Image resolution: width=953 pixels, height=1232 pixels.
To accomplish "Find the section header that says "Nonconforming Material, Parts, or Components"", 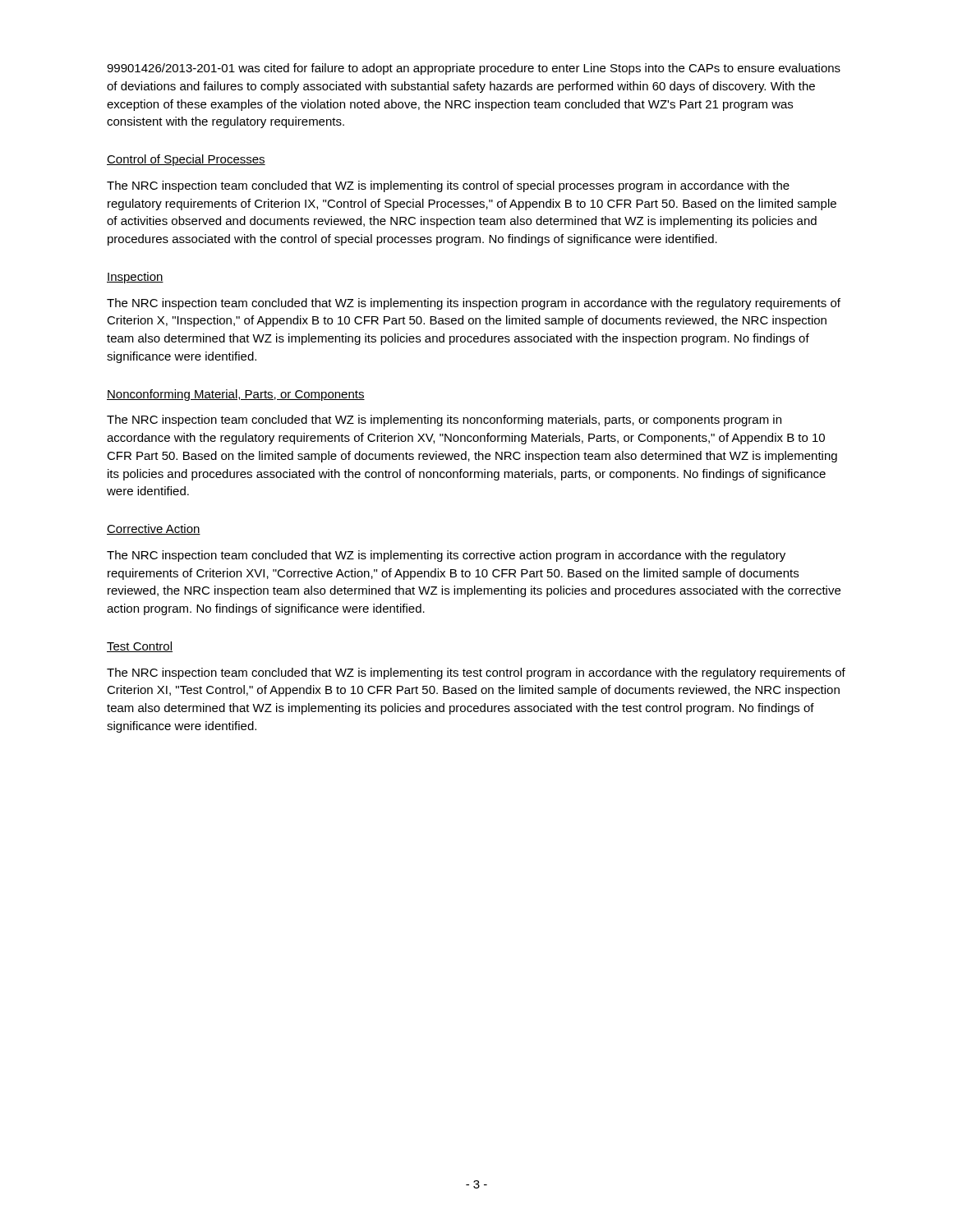I will (236, 393).
